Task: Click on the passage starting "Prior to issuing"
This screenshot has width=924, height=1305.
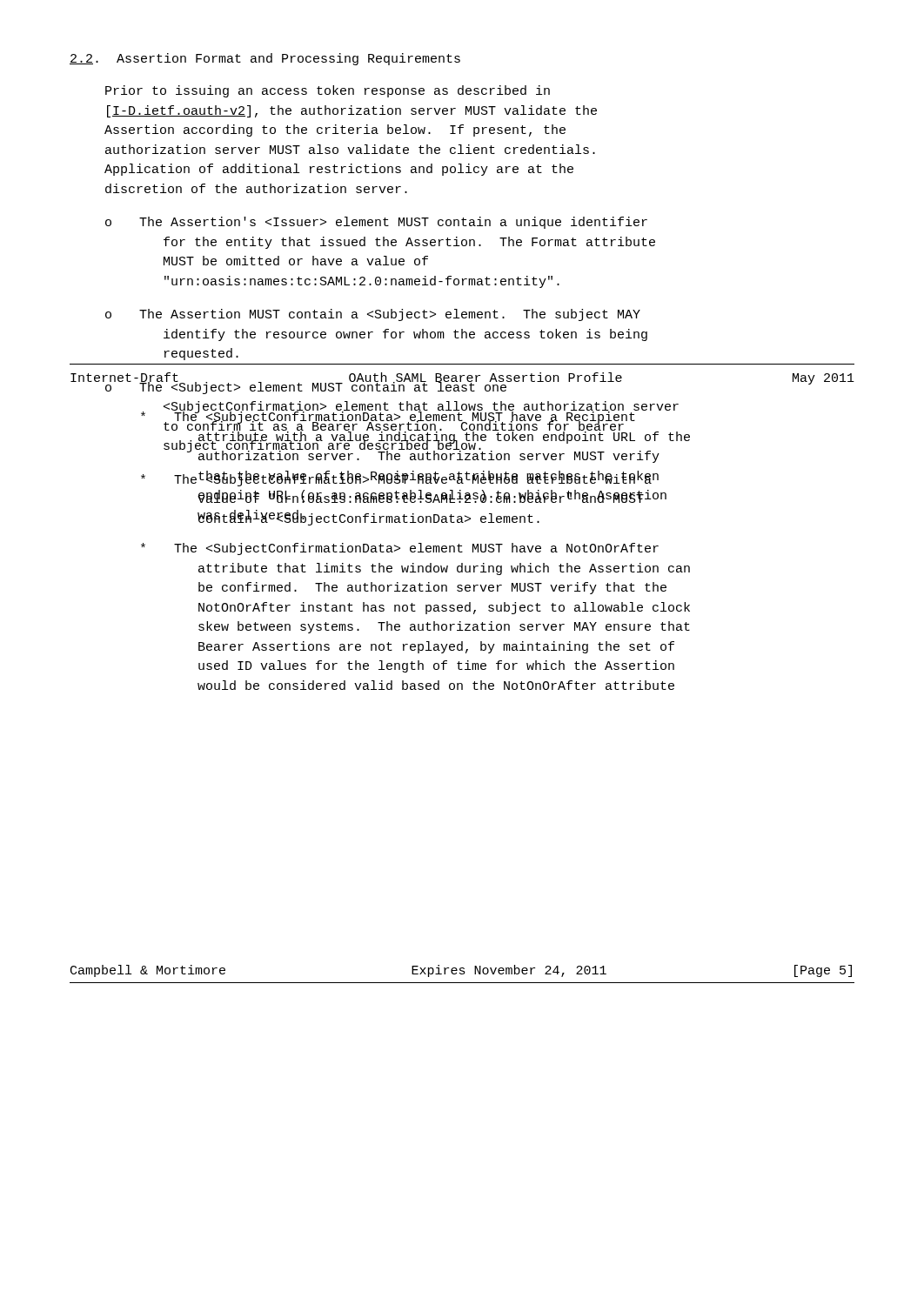Action: coord(351,141)
